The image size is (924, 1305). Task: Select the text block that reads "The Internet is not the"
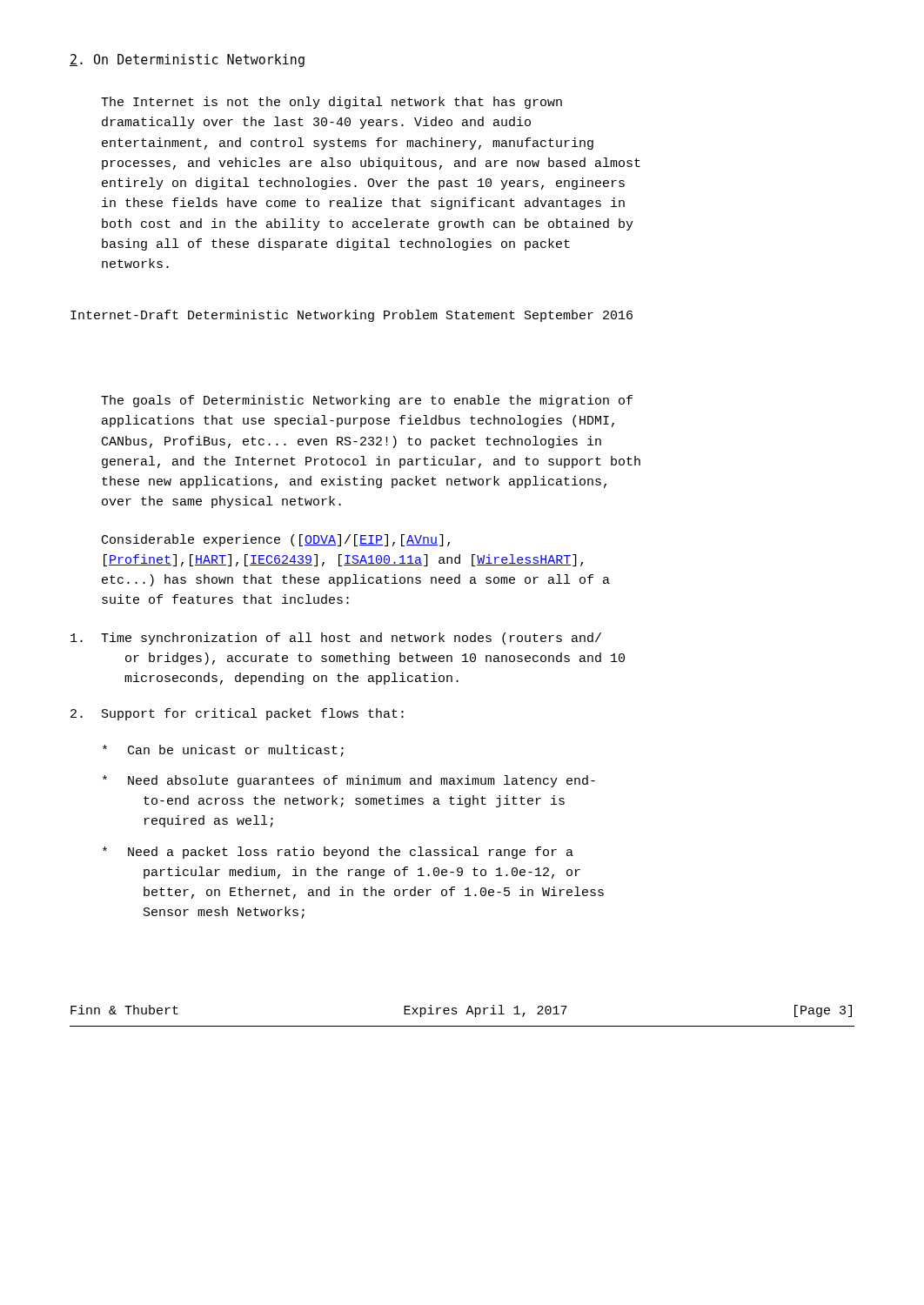click(x=371, y=184)
